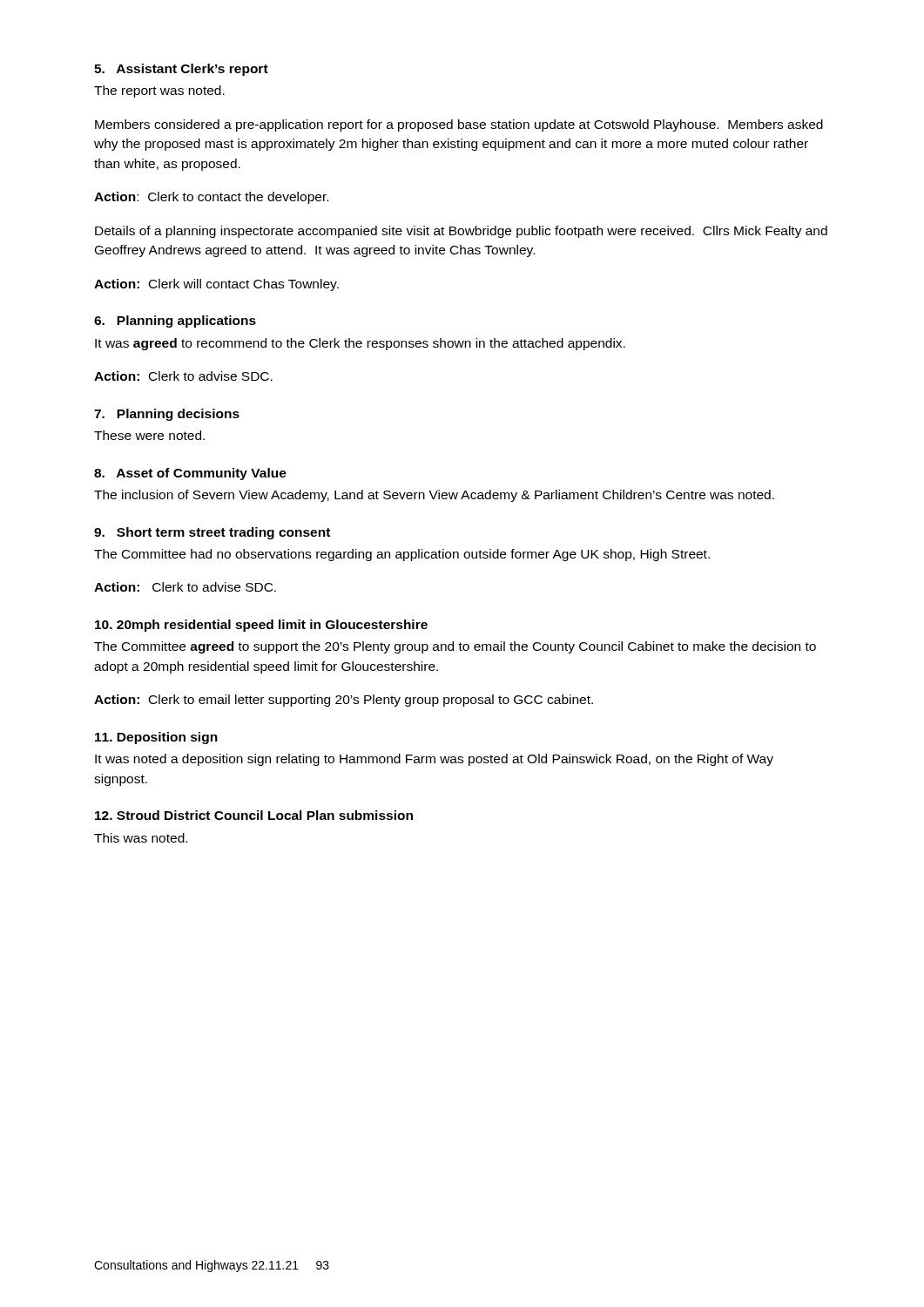Where does it say "The report was noted."?
Image resolution: width=924 pixels, height=1307 pixels.
click(160, 91)
